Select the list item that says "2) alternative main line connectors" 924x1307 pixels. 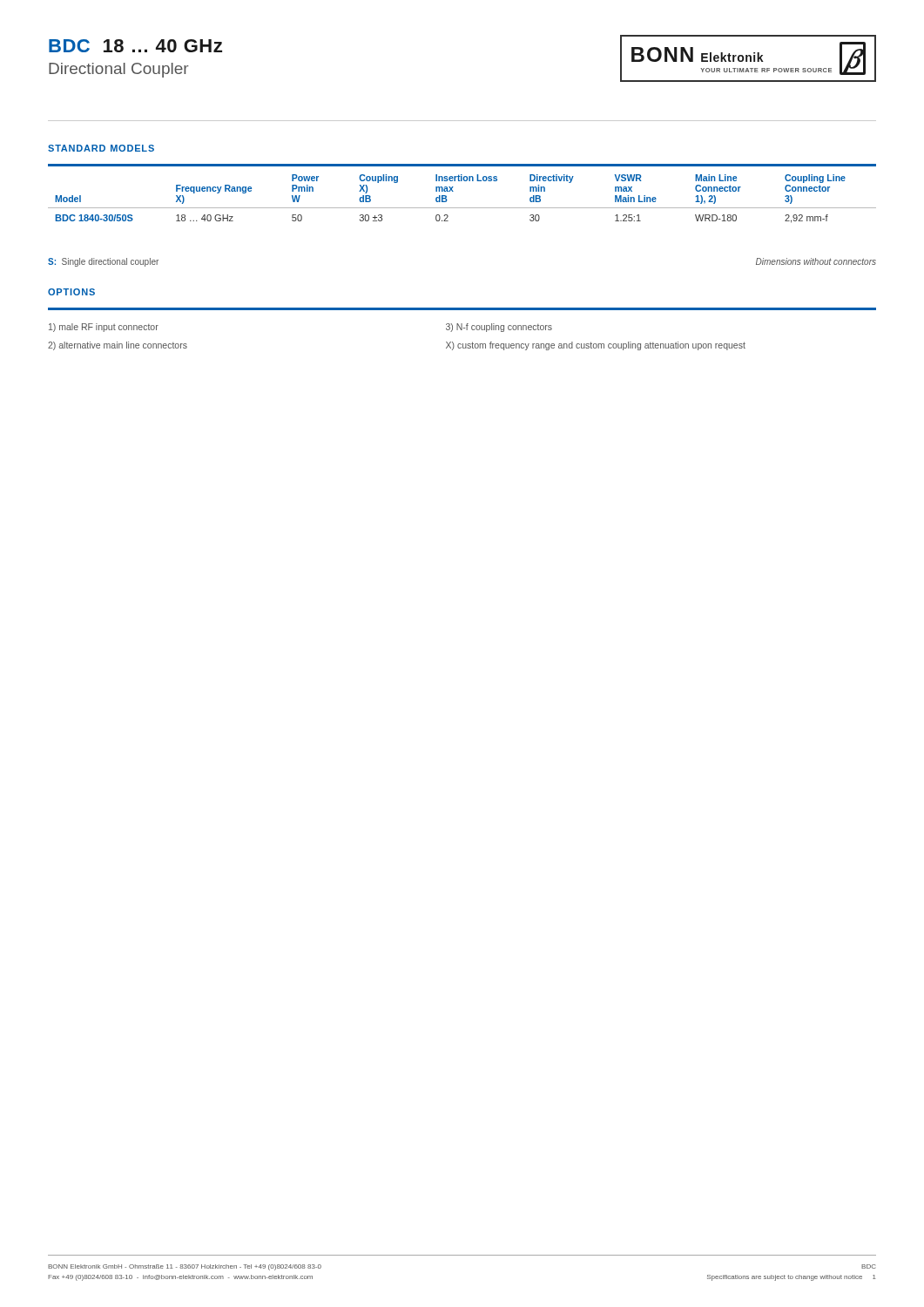pyautogui.click(x=118, y=345)
